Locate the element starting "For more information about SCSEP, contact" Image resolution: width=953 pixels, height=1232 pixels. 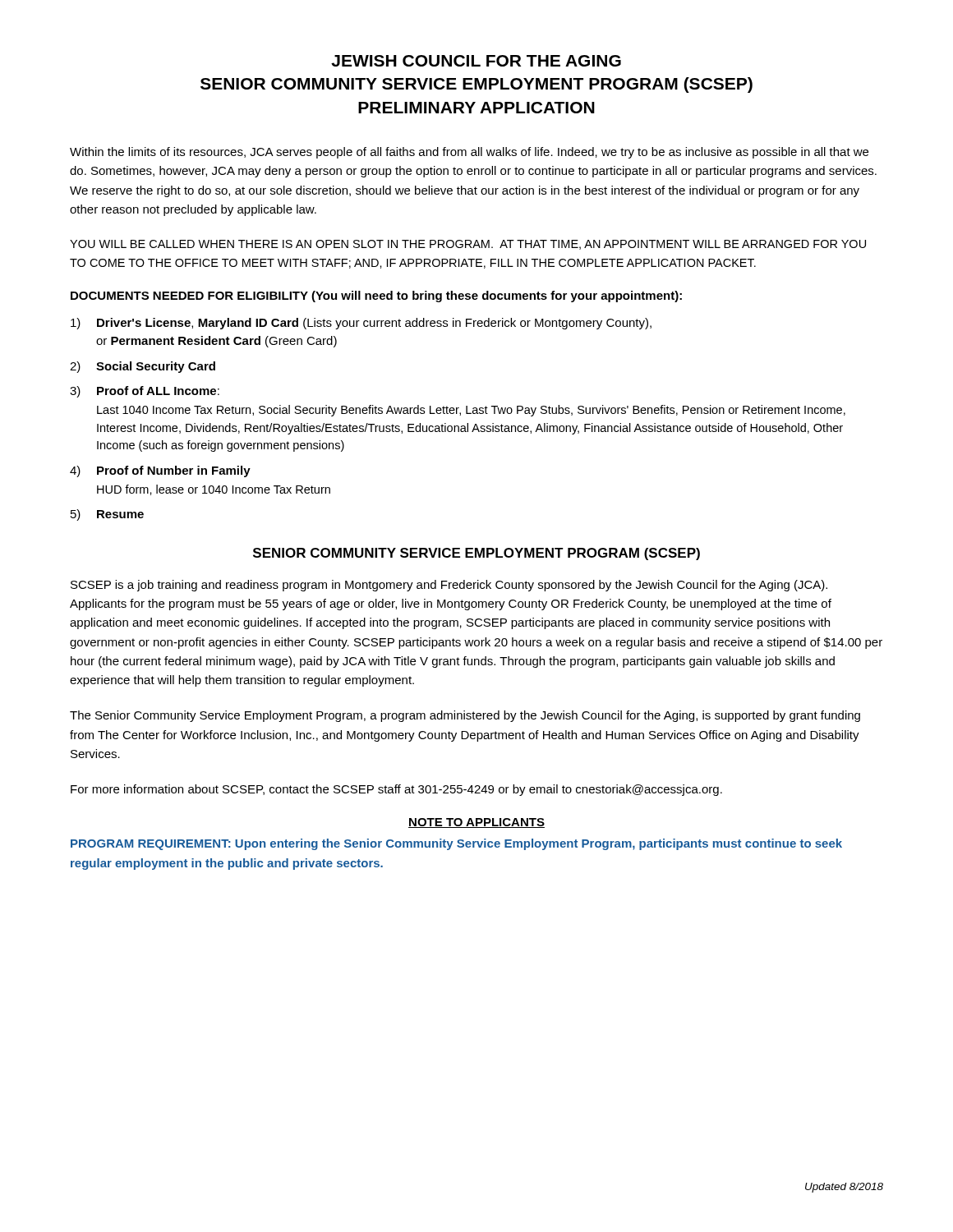[x=396, y=789]
